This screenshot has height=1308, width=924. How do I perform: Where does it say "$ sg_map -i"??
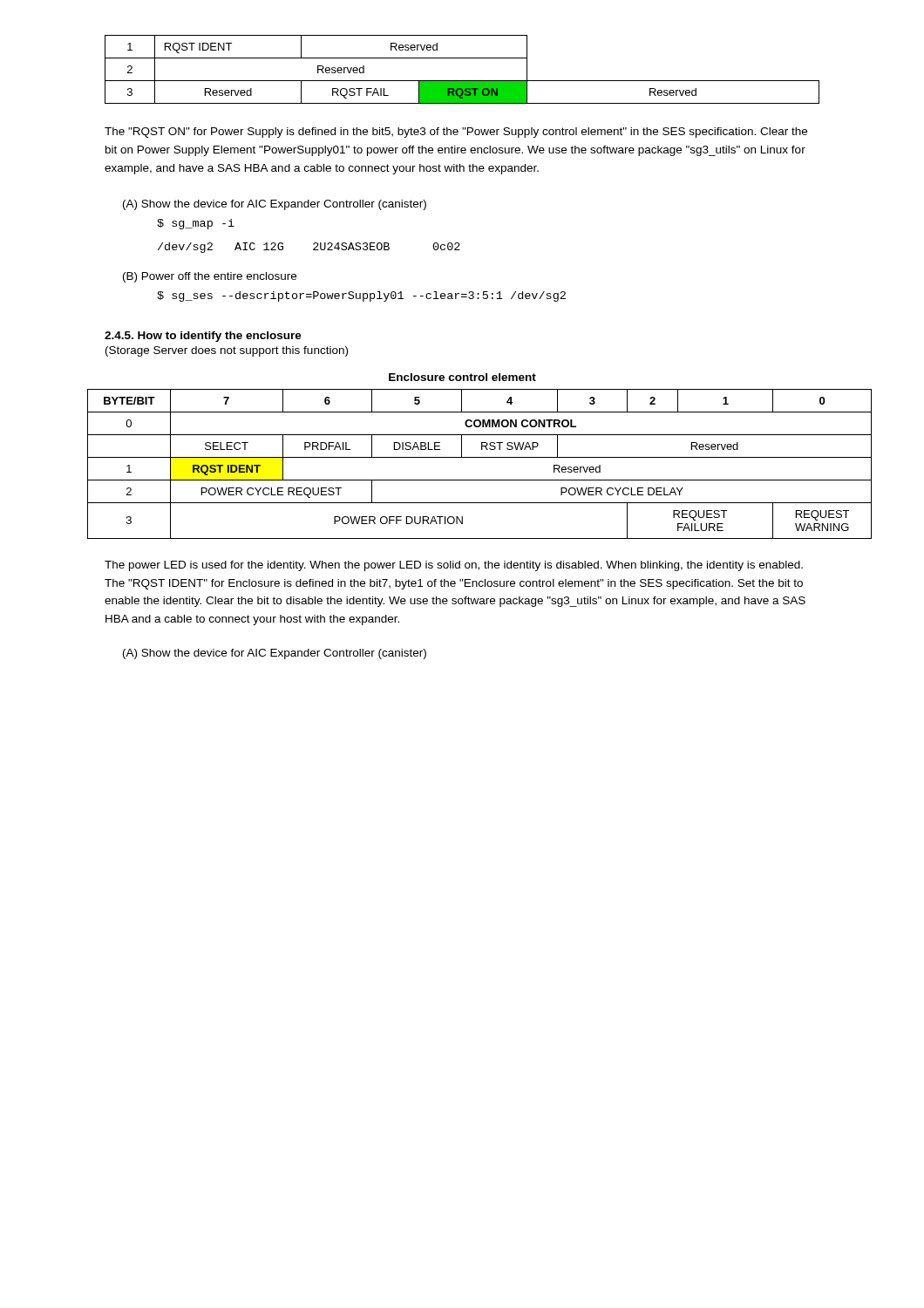pyautogui.click(x=196, y=223)
